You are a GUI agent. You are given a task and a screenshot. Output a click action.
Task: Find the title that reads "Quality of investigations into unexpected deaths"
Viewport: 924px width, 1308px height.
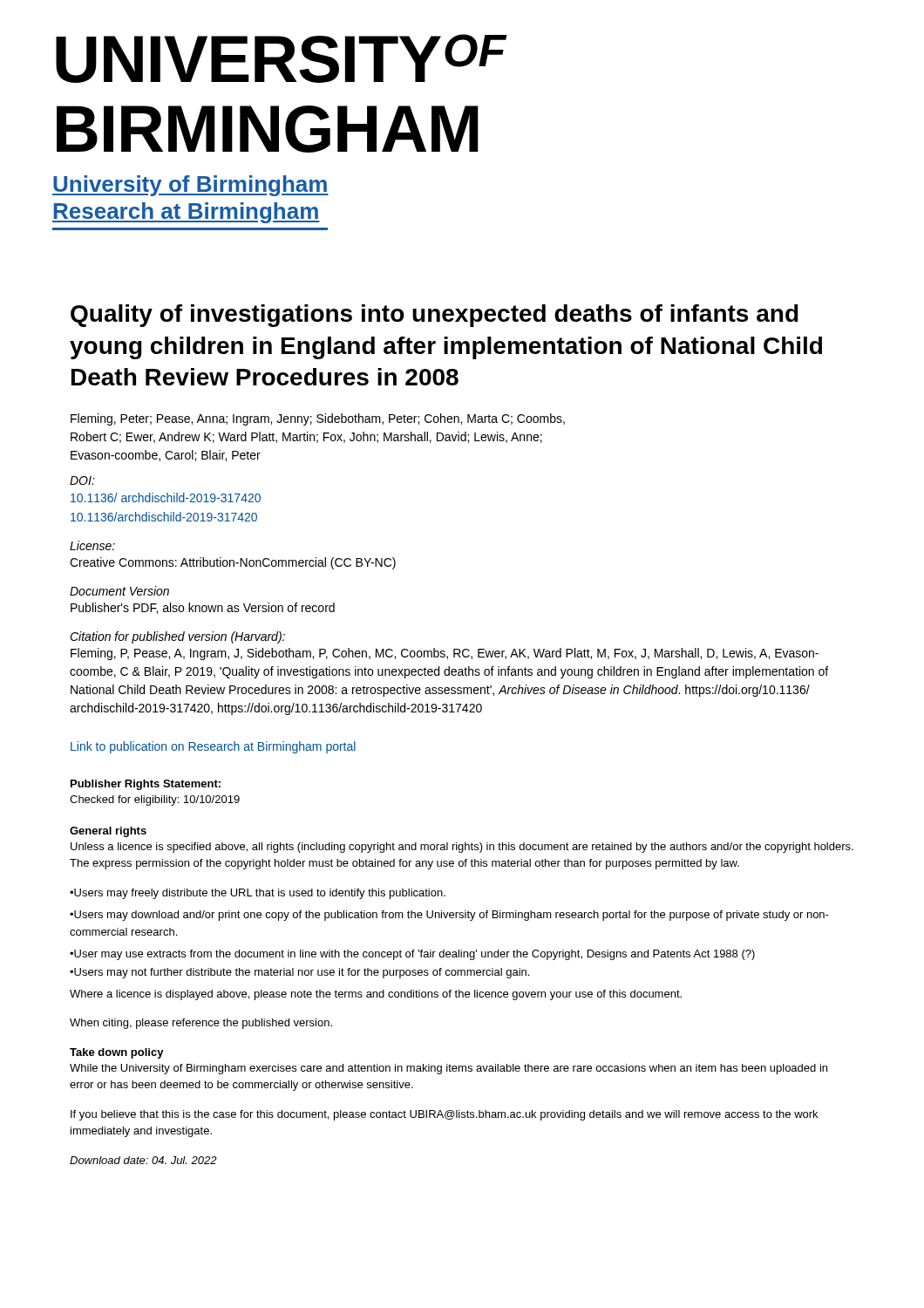pyautogui.click(x=447, y=346)
